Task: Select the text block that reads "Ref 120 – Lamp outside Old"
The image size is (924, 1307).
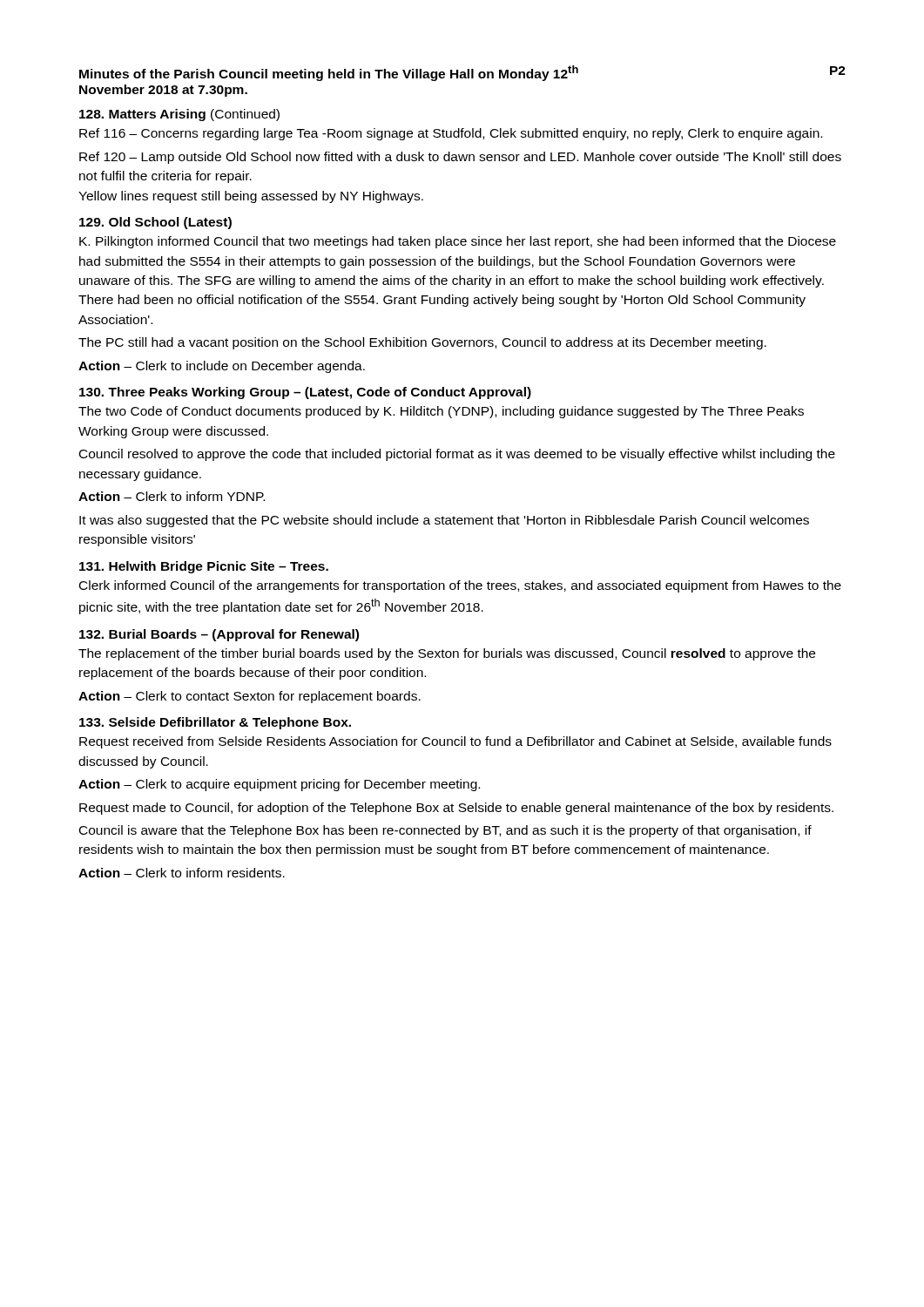Action: (x=460, y=158)
